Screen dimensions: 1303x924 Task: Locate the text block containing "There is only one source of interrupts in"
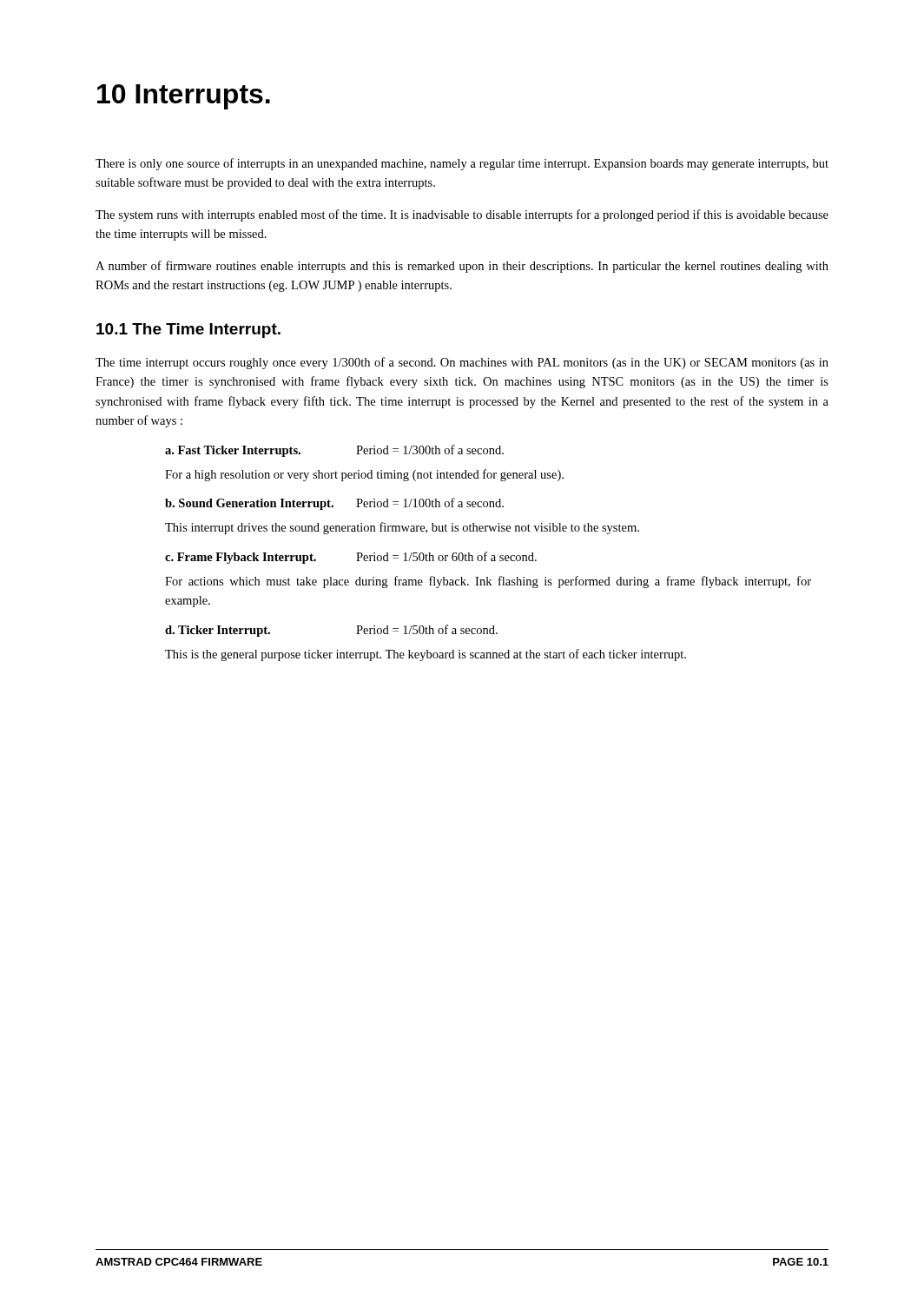pos(462,173)
